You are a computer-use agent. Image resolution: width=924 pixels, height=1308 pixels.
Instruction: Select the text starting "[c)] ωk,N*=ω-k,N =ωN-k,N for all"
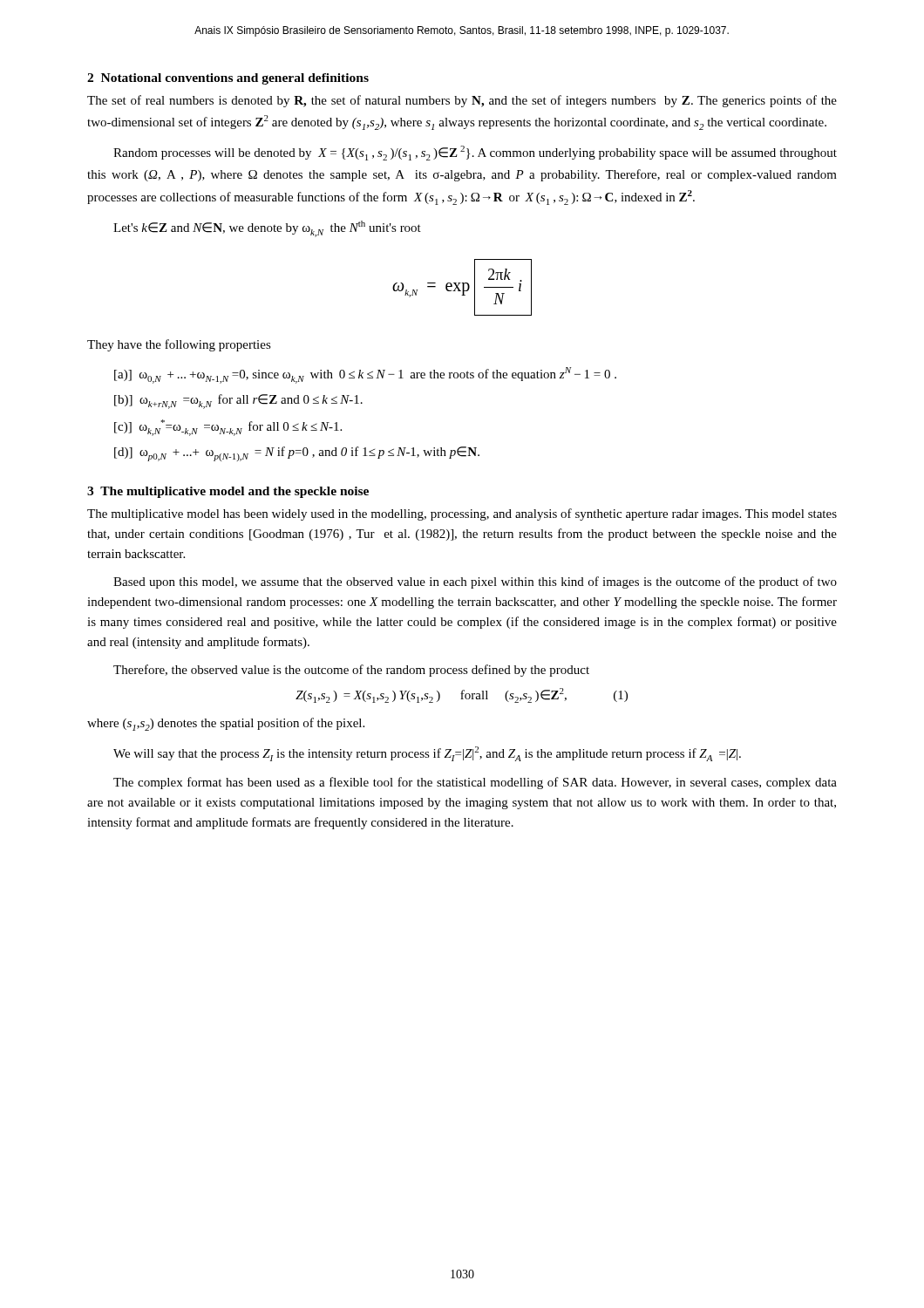228,426
